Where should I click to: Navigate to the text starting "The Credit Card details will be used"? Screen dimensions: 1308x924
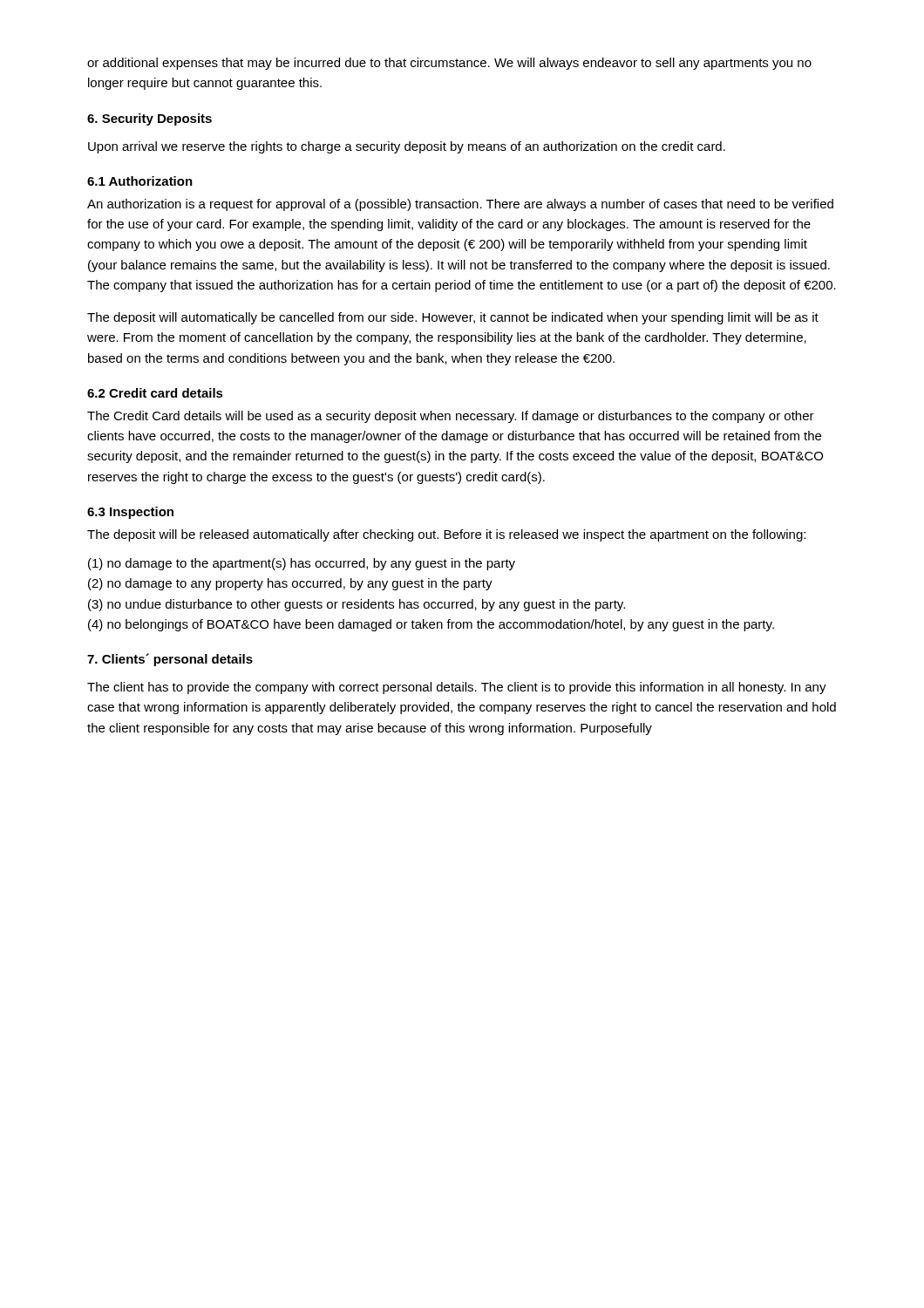(x=455, y=446)
